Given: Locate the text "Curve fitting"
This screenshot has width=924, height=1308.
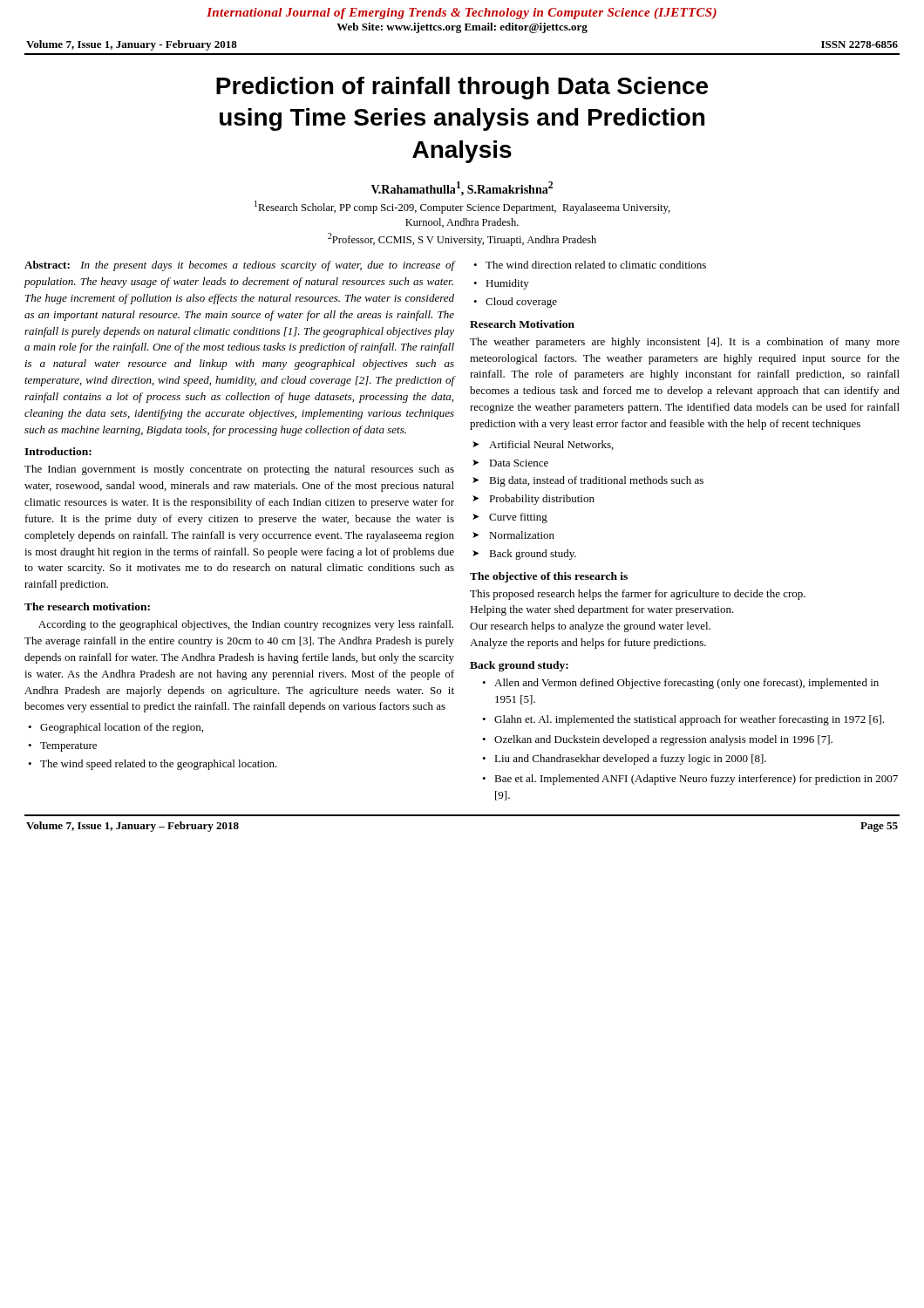Looking at the screenshot, I should [x=518, y=517].
